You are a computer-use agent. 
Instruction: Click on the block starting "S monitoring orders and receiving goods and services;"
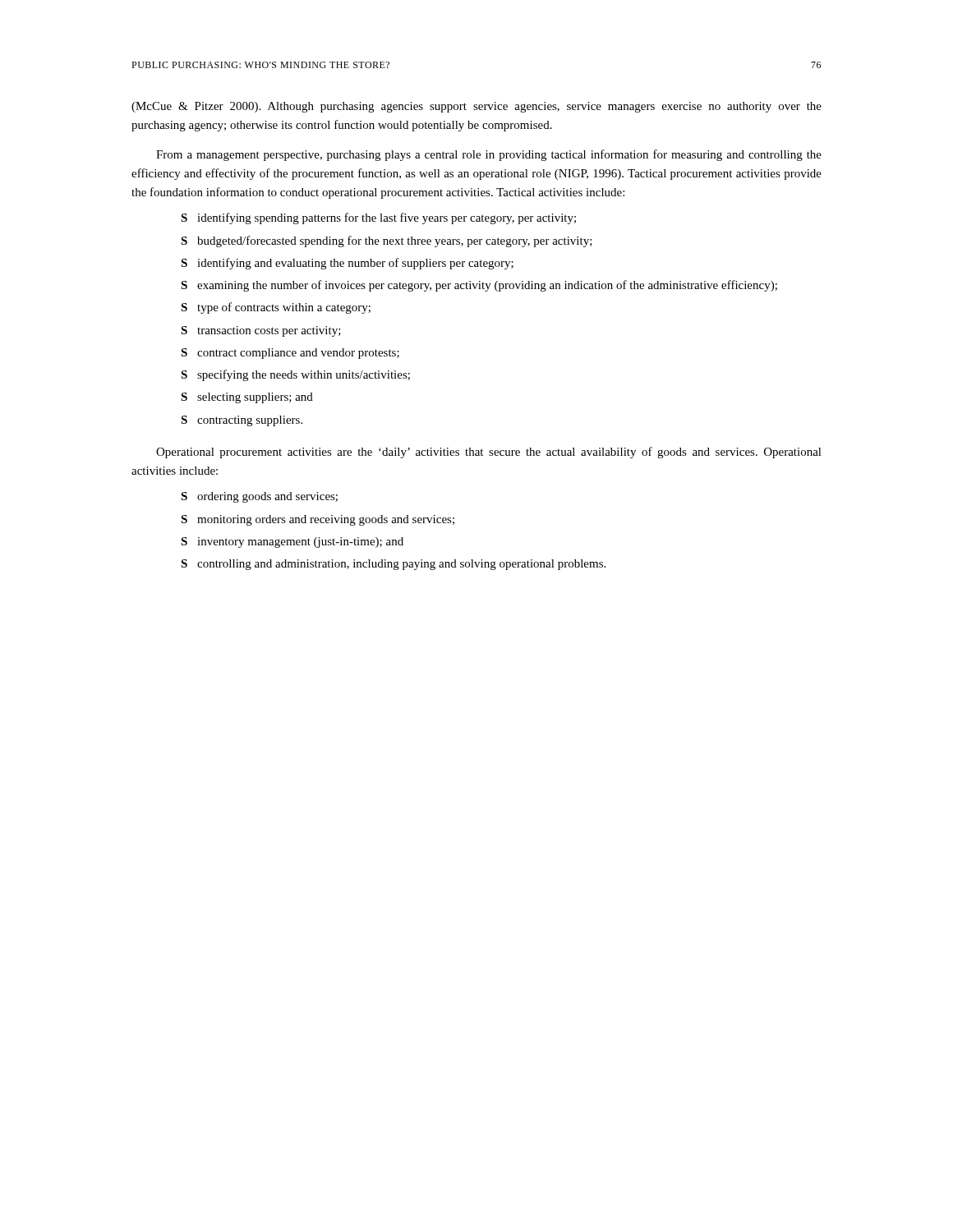[318, 520]
